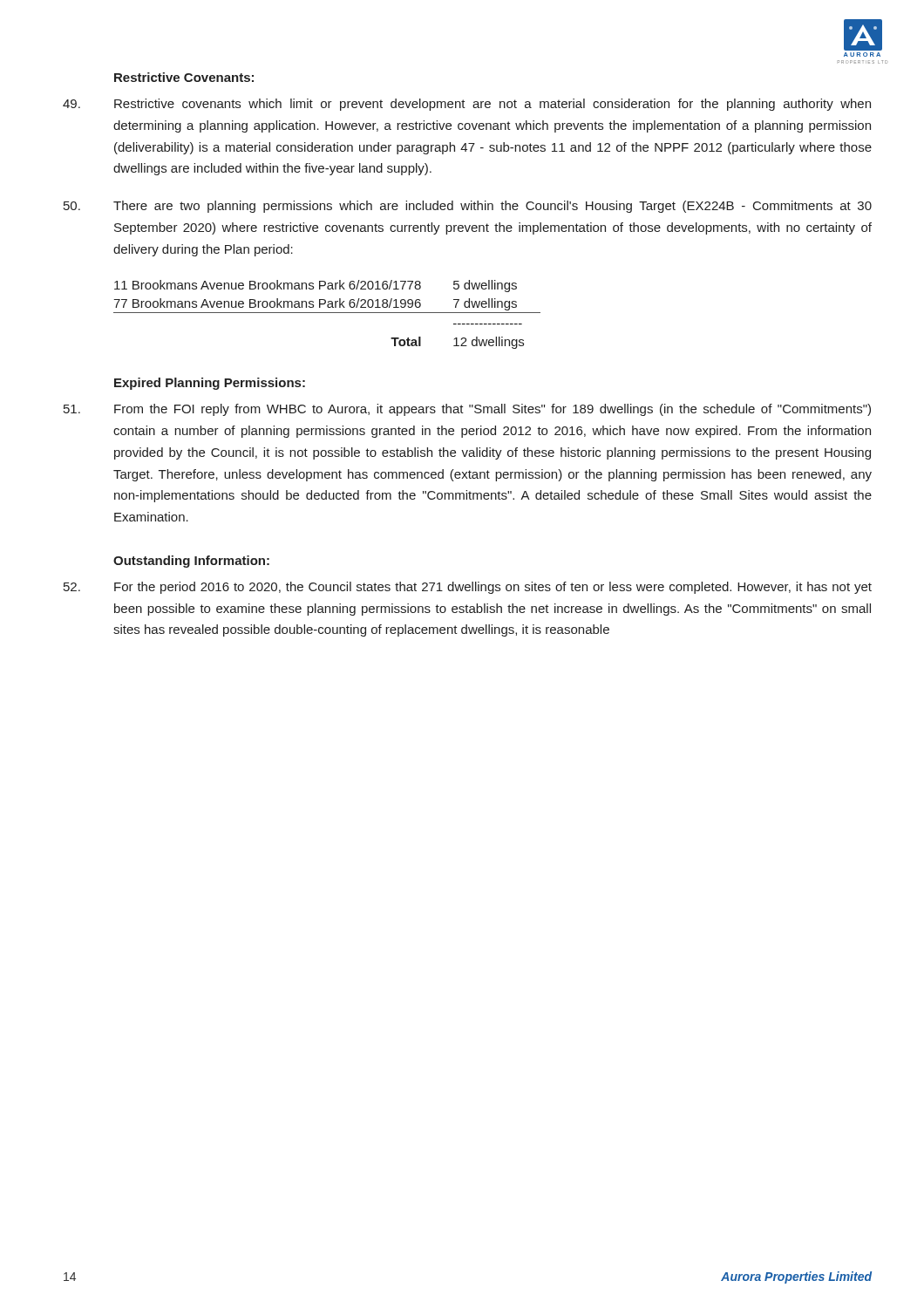
Task: Locate the list item containing "52. For the period 2016 to 2020,"
Action: [x=467, y=609]
